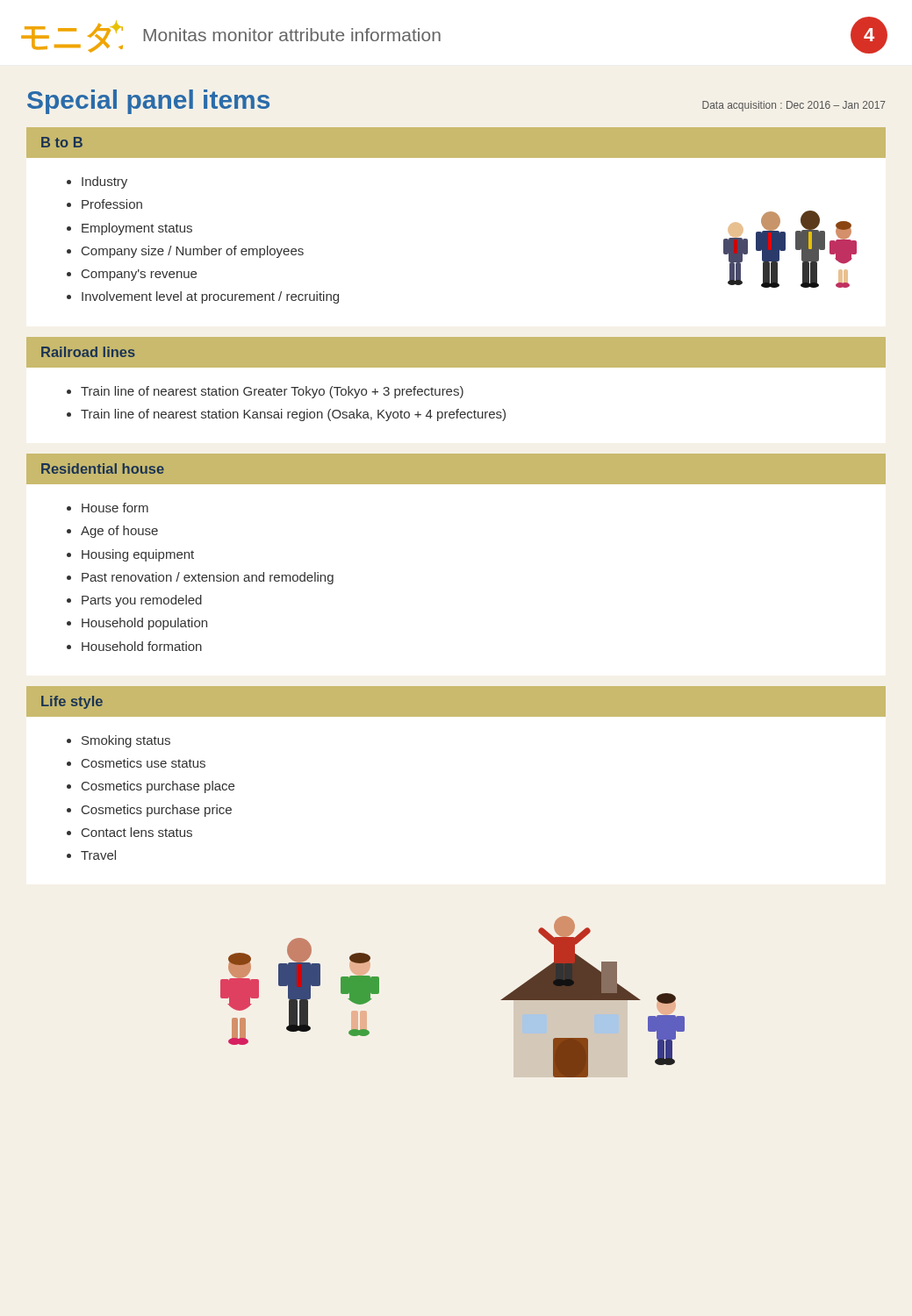Select the section header containing "Residential house"
Screen dimensions: 1316x912
coord(102,468)
